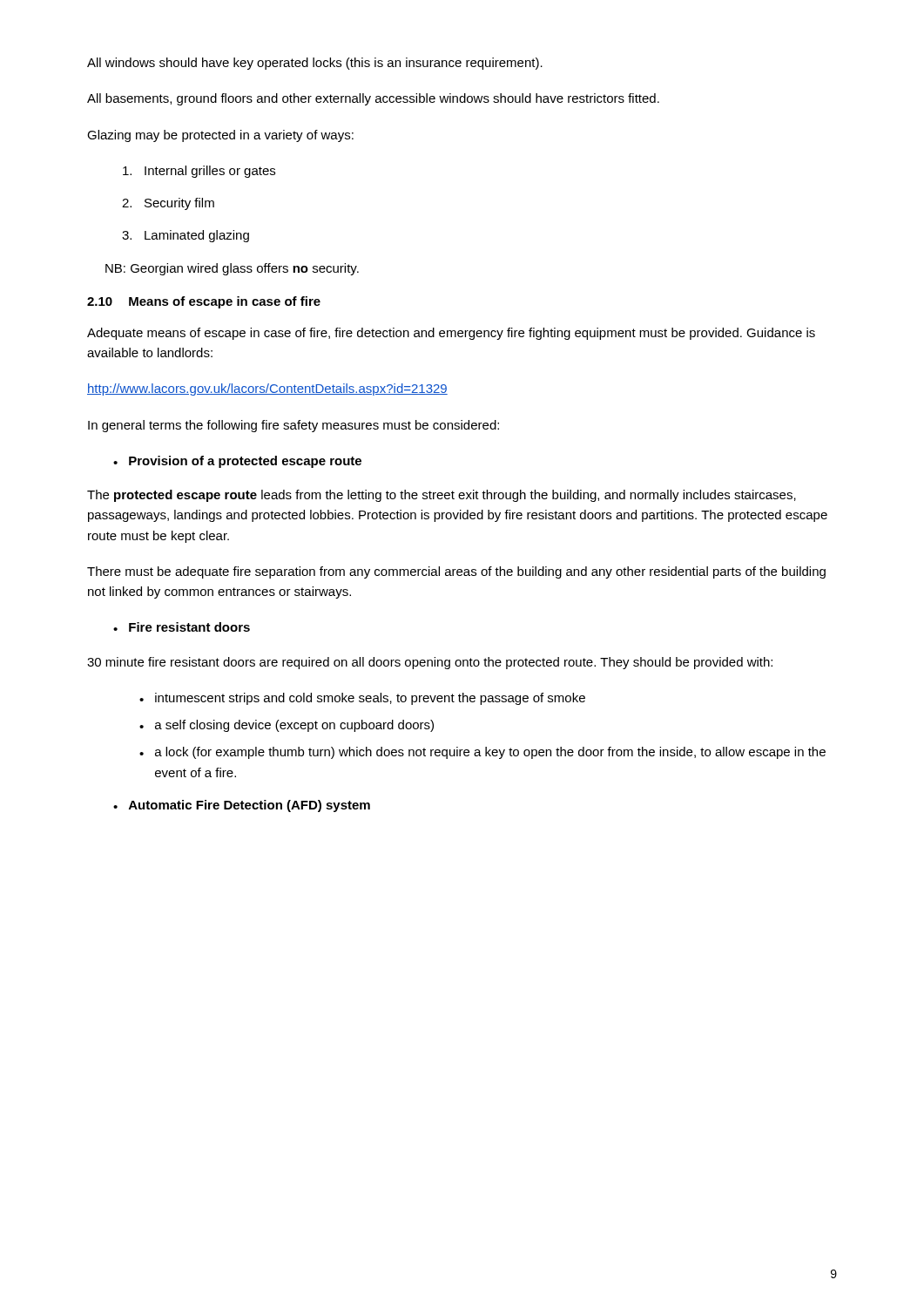Navigate to the passage starting "• Automatic Fire Detection (AFD)"
This screenshot has height=1307, width=924.
point(242,805)
